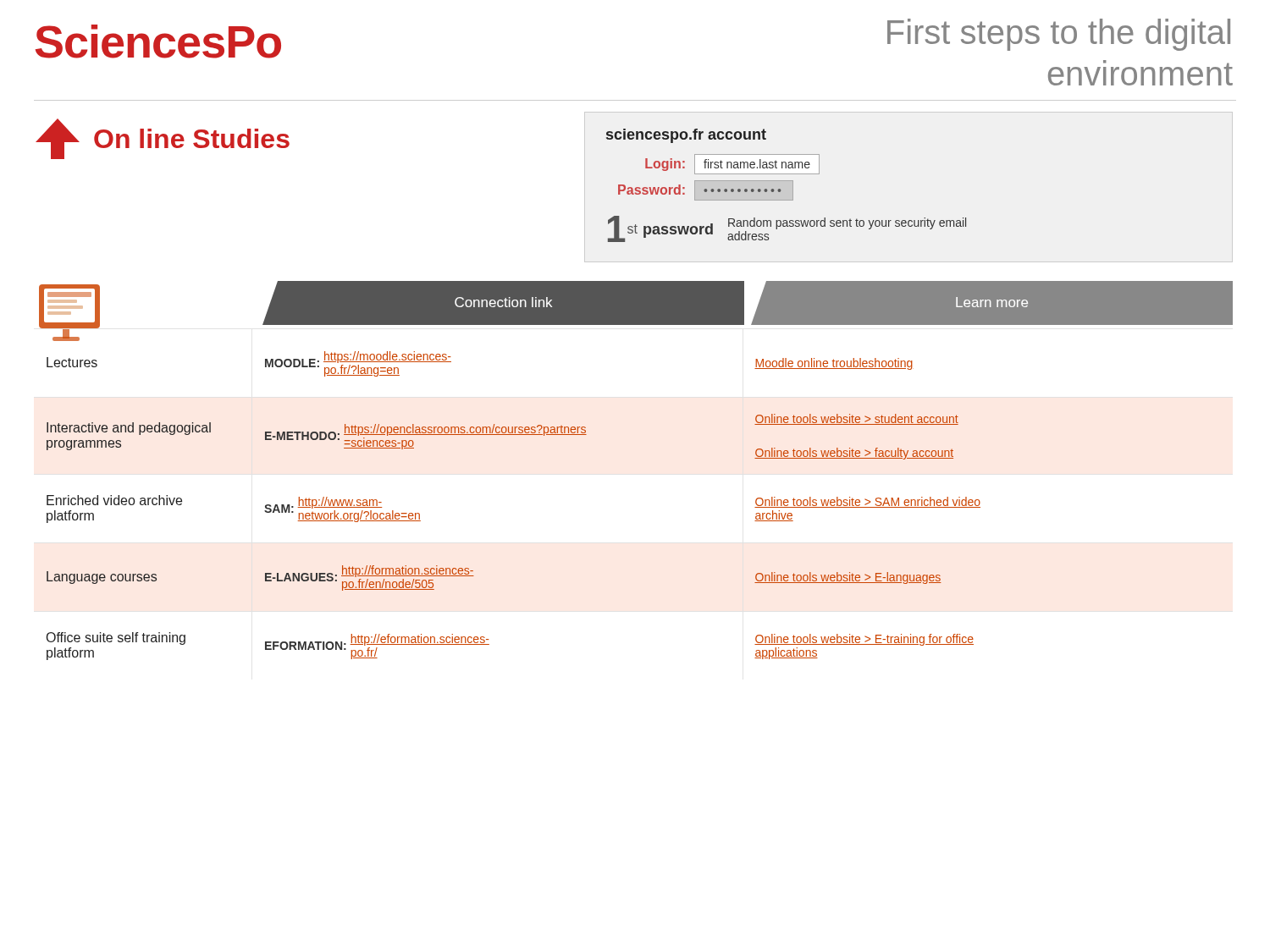This screenshot has height=952, width=1270.
Task: Click the table
Action: (x=633, y=628)
